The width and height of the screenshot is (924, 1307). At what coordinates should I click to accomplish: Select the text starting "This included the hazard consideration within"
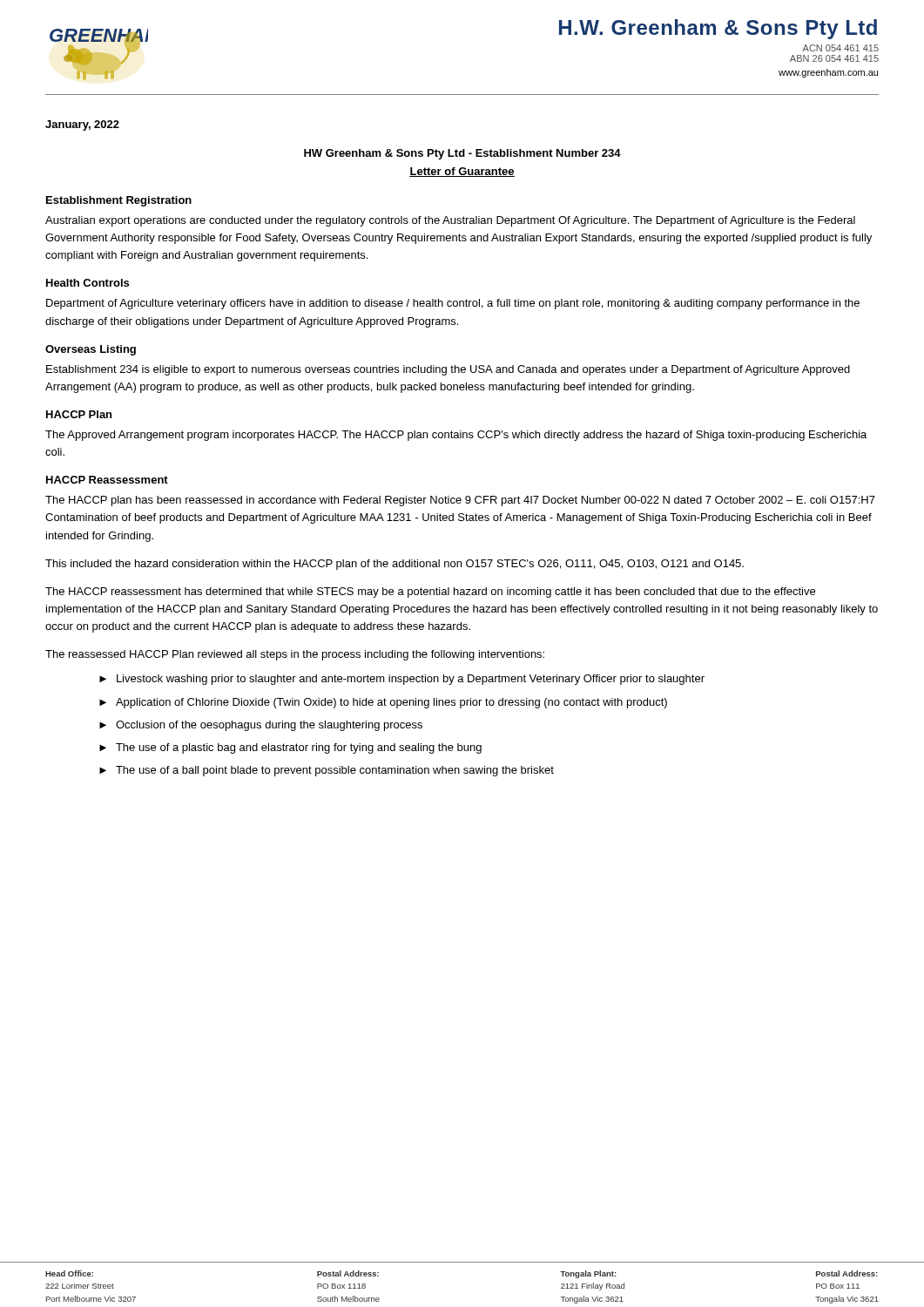[x=395, y=563]
